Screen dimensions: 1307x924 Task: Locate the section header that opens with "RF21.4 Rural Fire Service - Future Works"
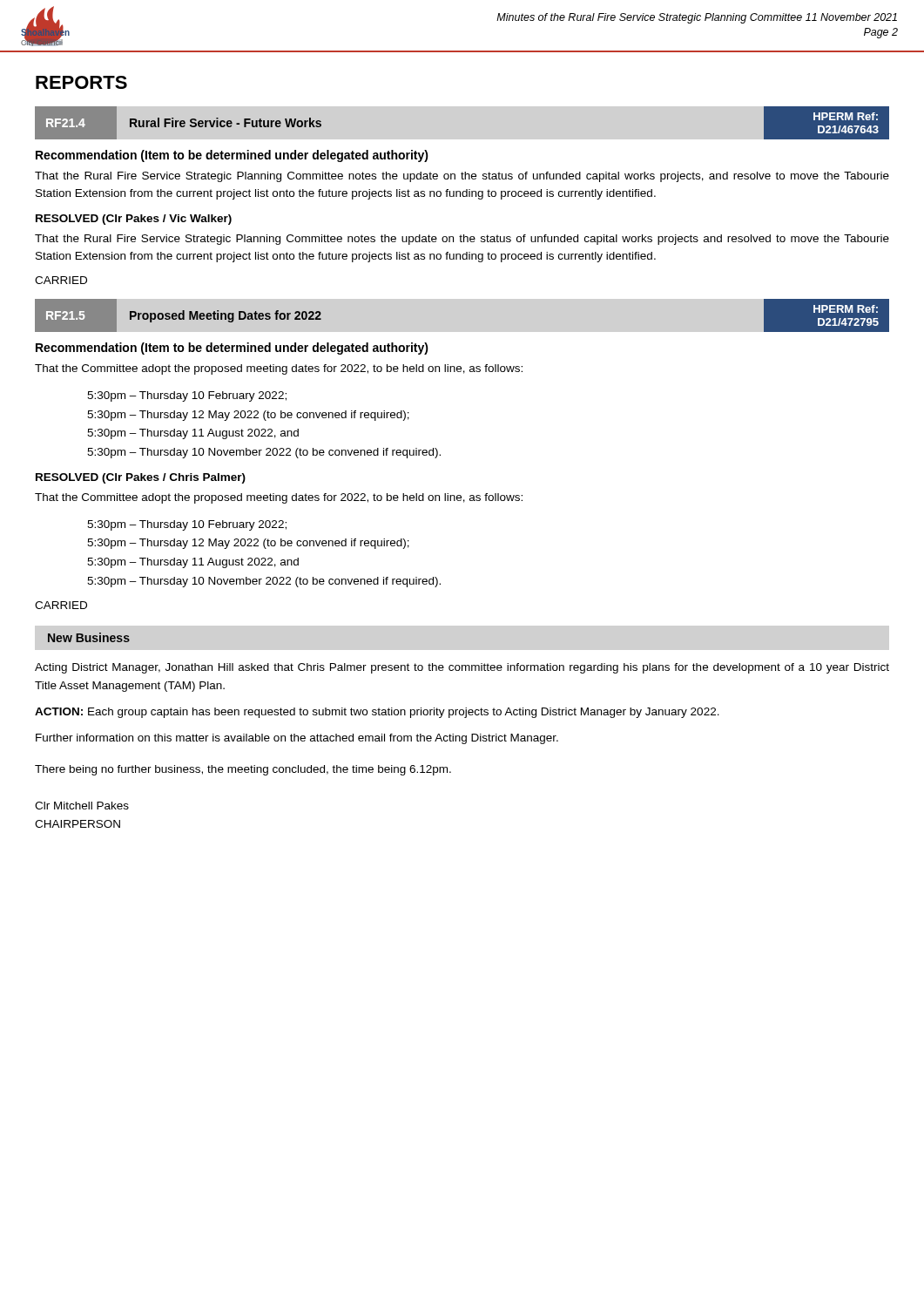point(75,122)
